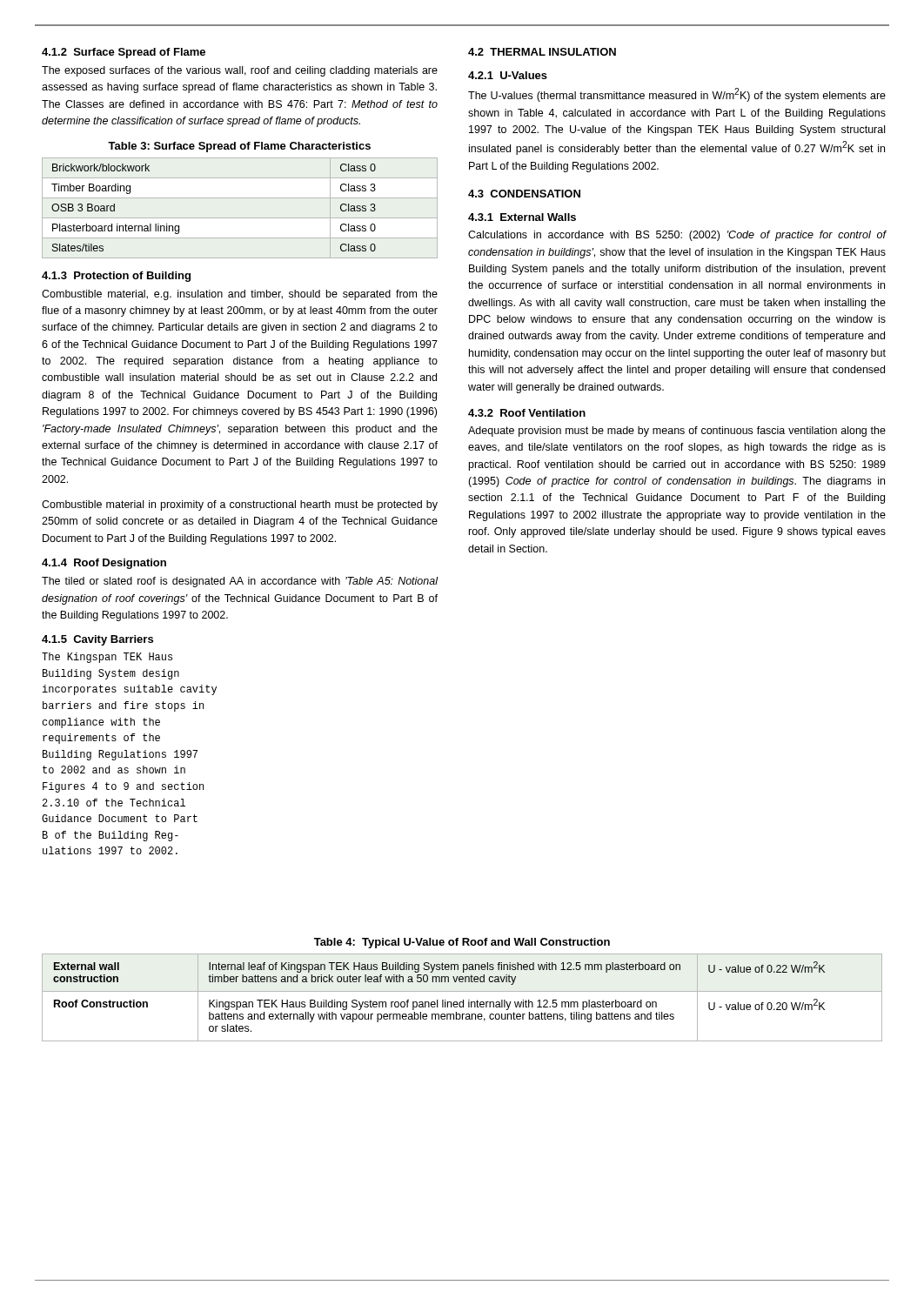Select the section header that reads "4.3.2 Roof Ventilation"
Viewport: 924px width, 1305px height.
point(527,413)
